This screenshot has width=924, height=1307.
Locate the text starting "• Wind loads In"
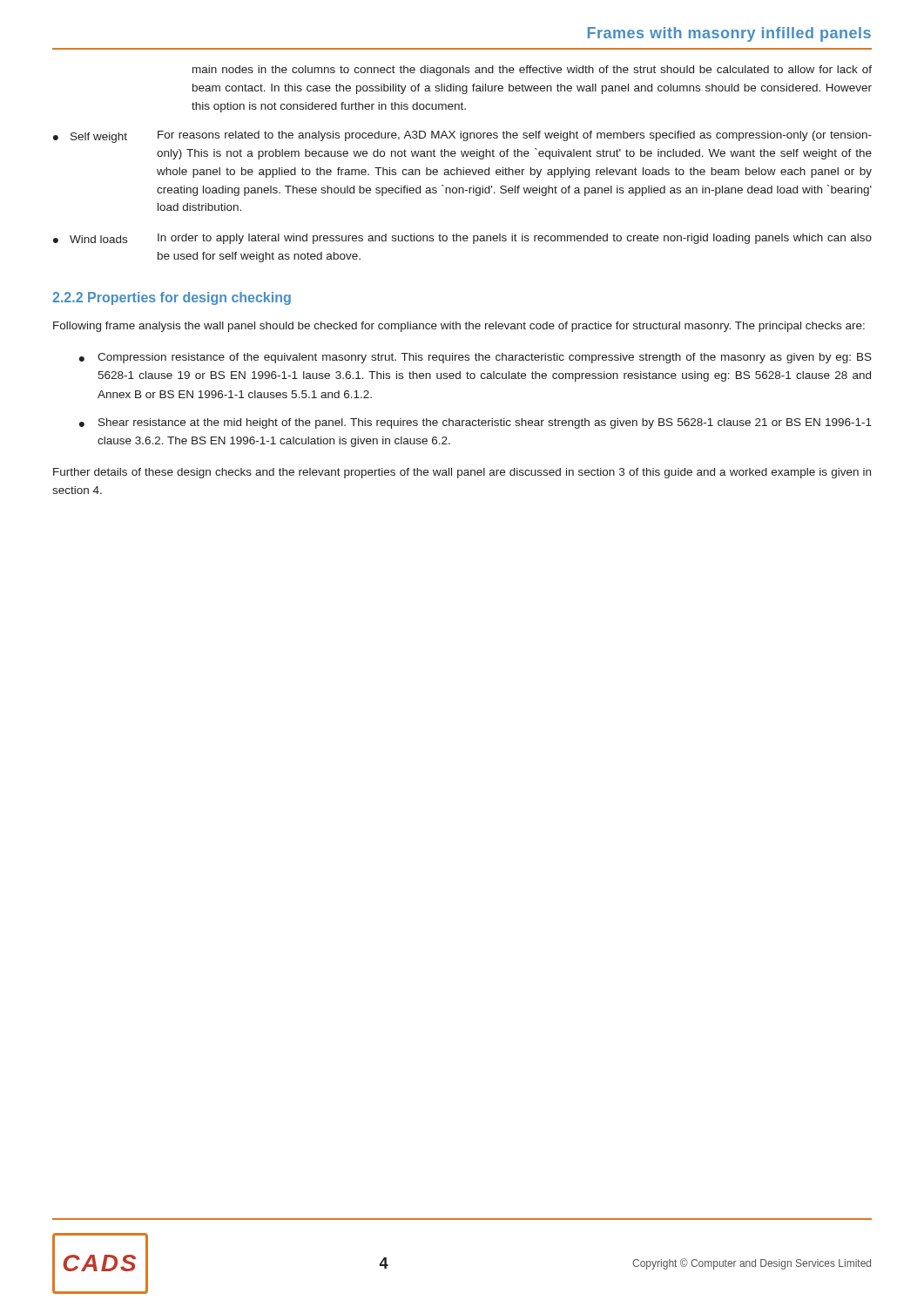(x=462, y=248)
